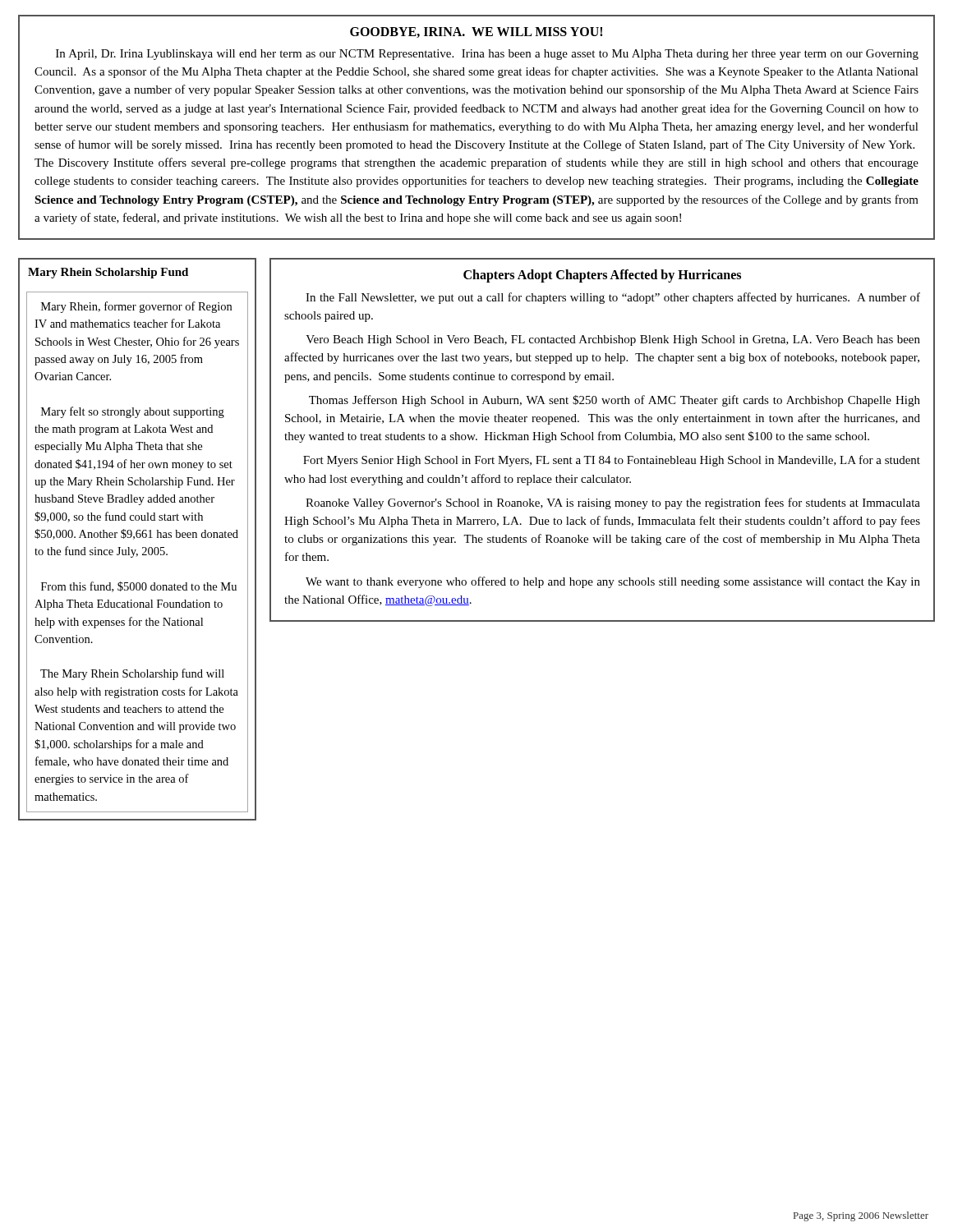Point to the passage starting "Mary Rhein Scholarship Fund Mary Rhein, former"
Image resolution: width=953 pixels, height=1232 pixels.
[137, 536]
